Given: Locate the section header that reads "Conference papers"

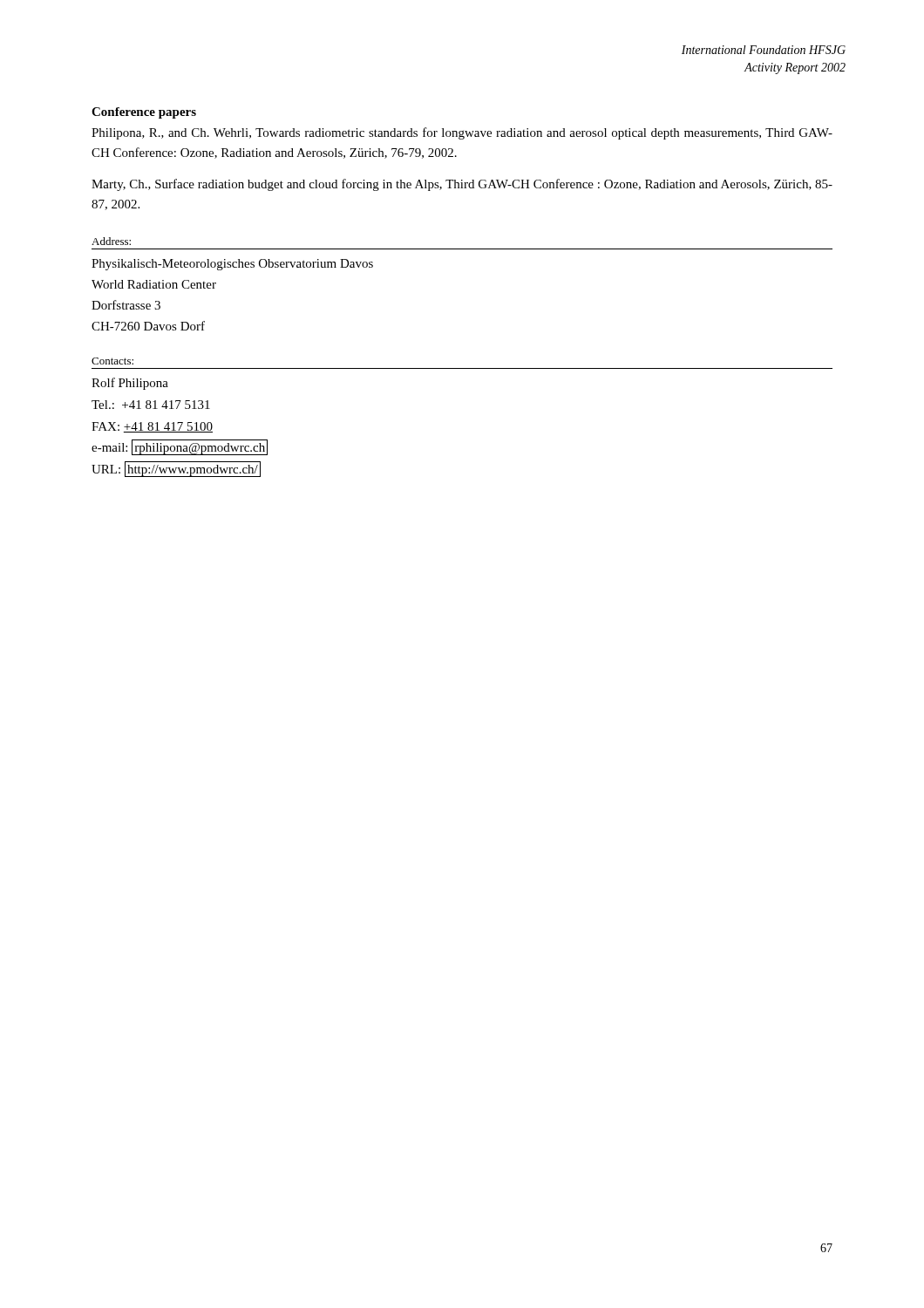Looking at the screenshot, I should coord(144,112).
